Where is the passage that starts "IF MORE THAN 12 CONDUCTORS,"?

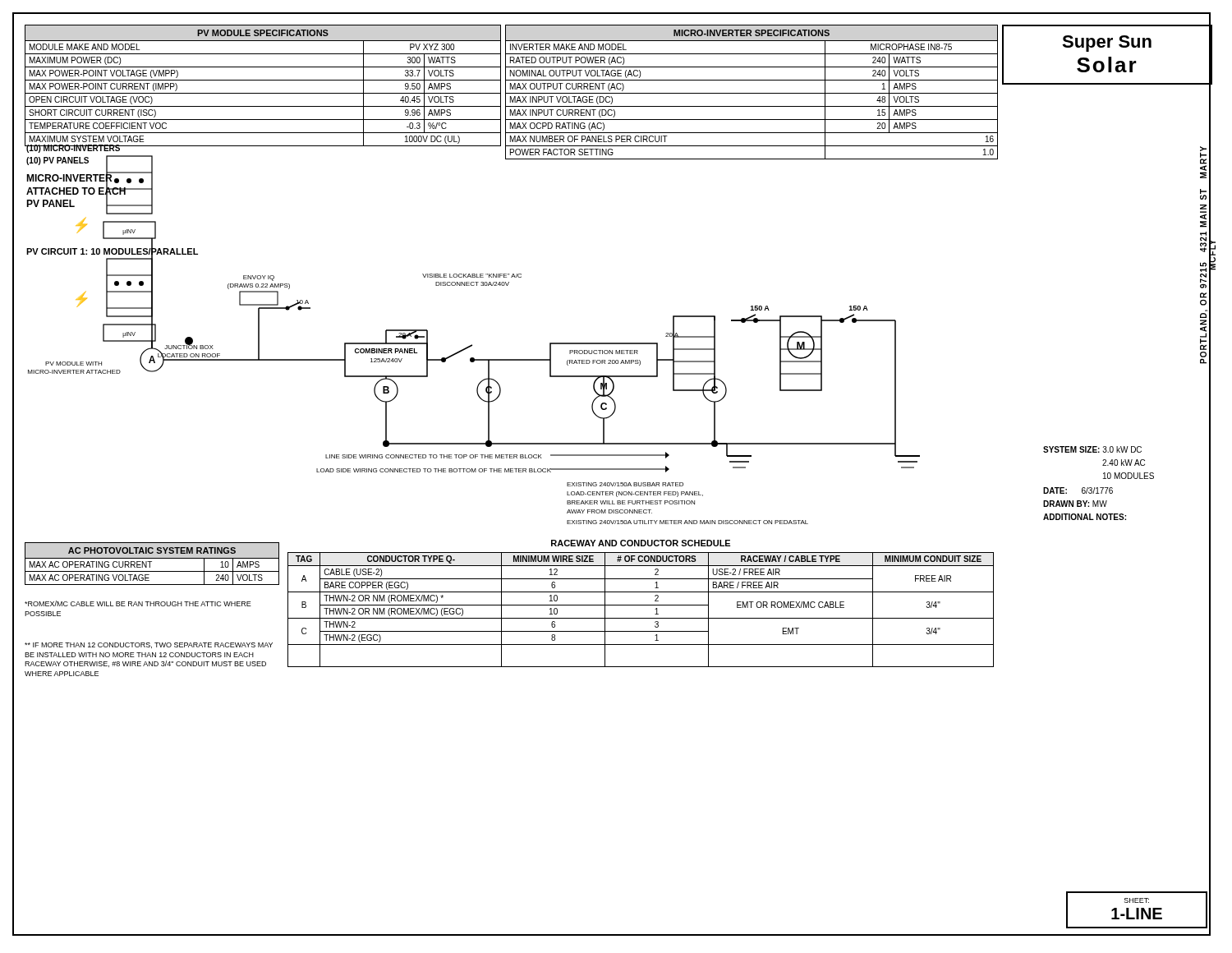click(x=149, y=659)
